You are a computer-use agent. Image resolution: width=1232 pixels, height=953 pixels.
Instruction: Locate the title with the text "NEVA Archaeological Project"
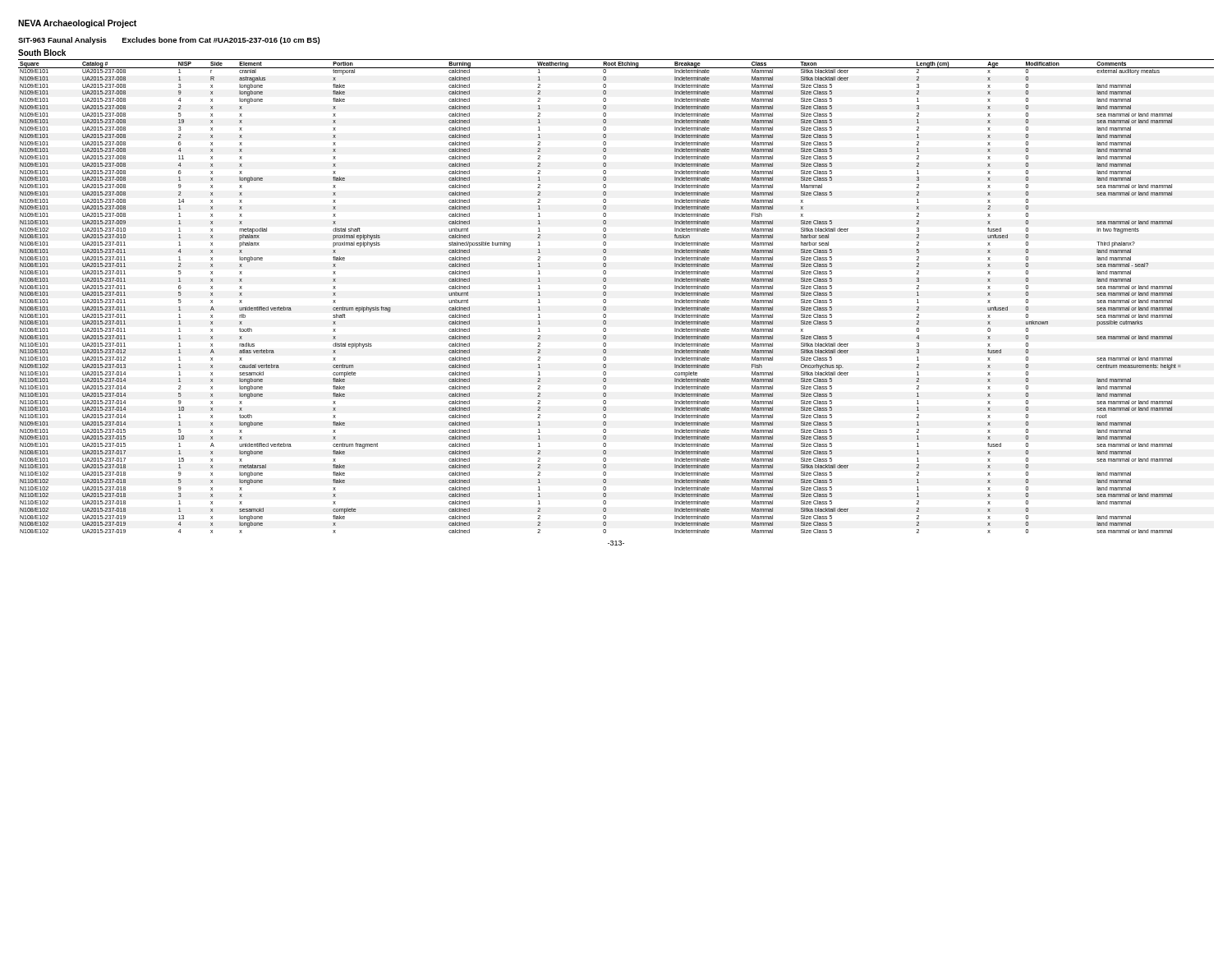click(77, 23)
